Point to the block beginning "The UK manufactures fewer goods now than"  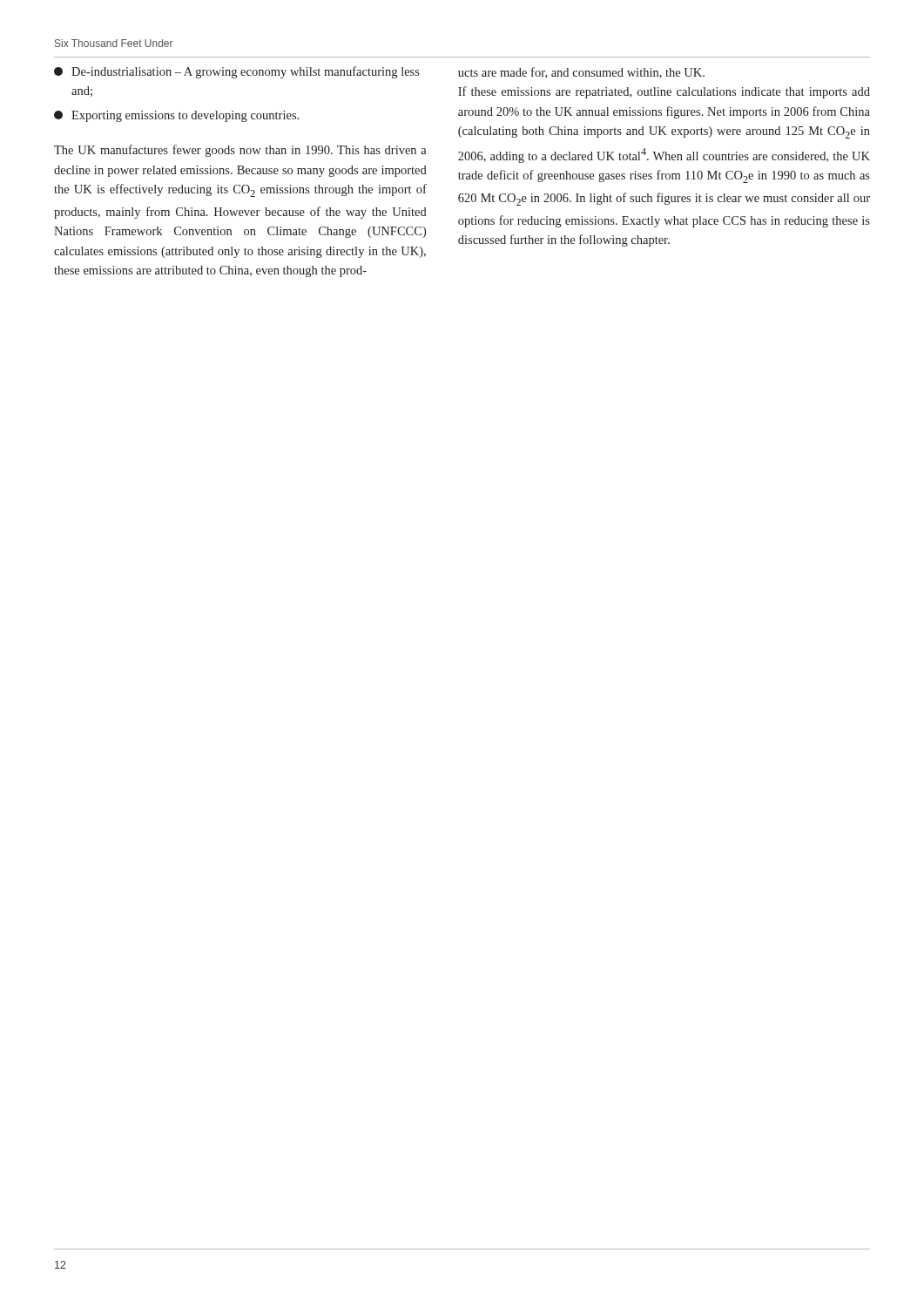tap(240, 210)
